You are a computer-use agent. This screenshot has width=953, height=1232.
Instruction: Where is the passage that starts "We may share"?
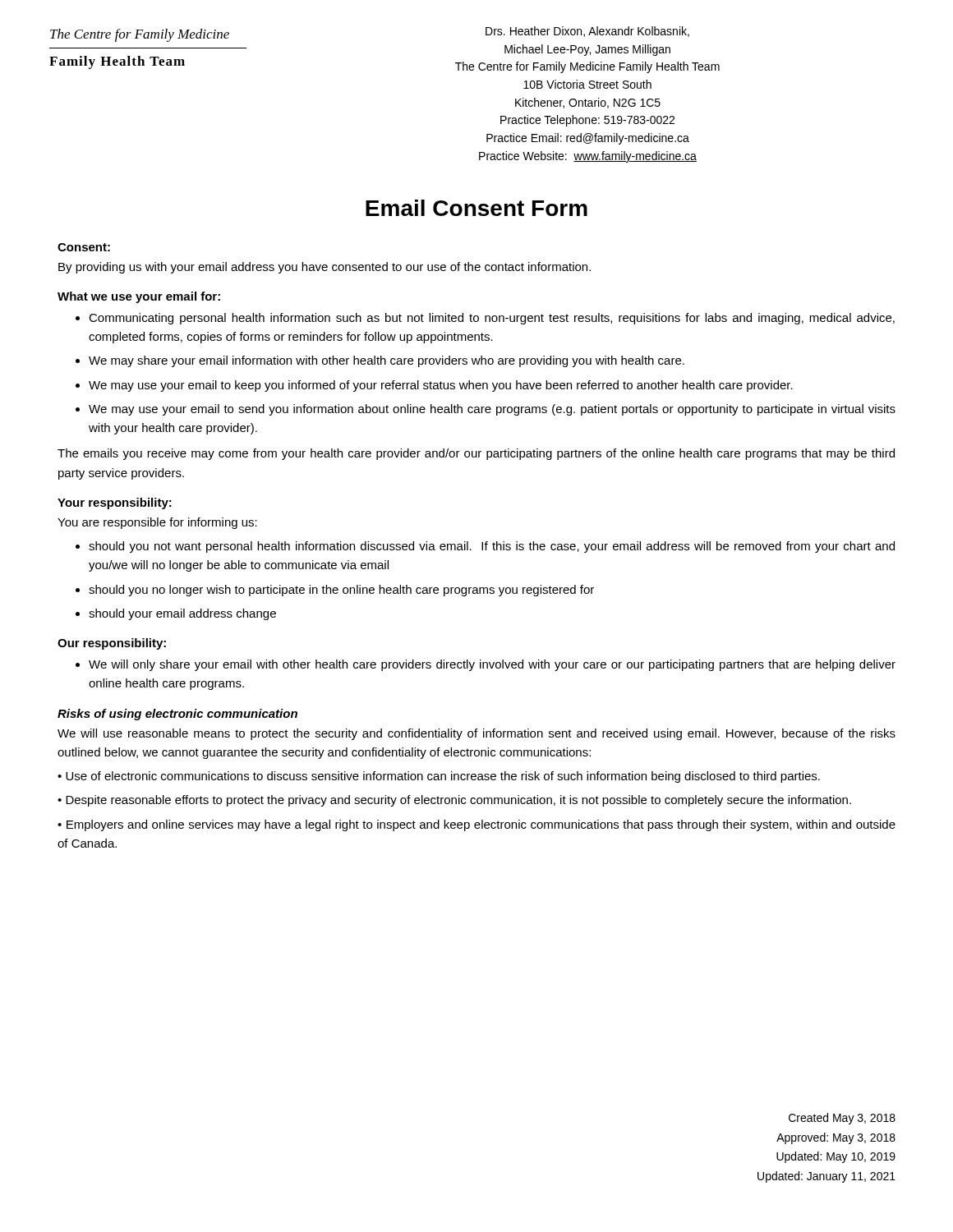pyautogui.click(x=387, y=360)
